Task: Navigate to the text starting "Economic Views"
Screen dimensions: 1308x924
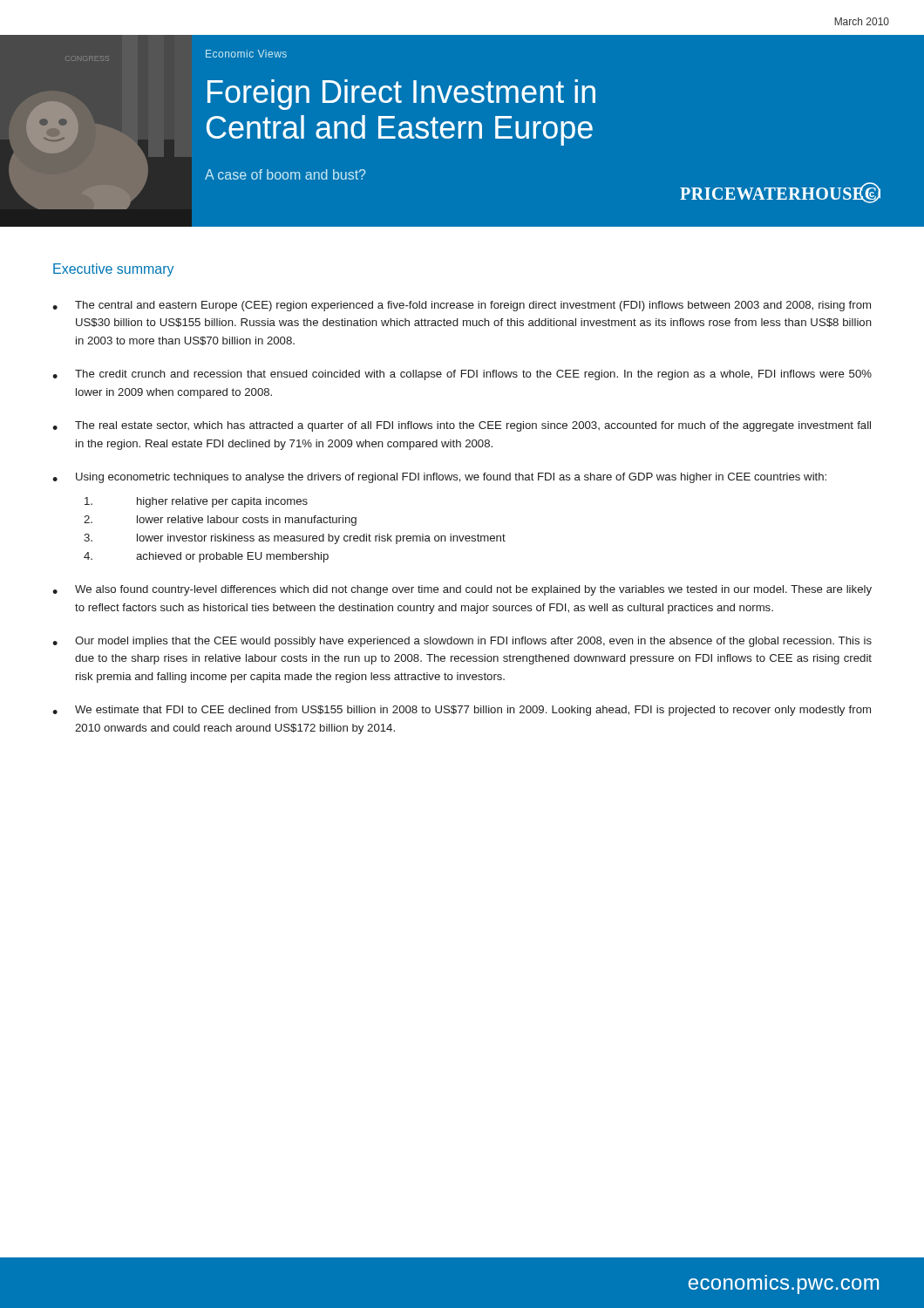Action: (246, 54)
